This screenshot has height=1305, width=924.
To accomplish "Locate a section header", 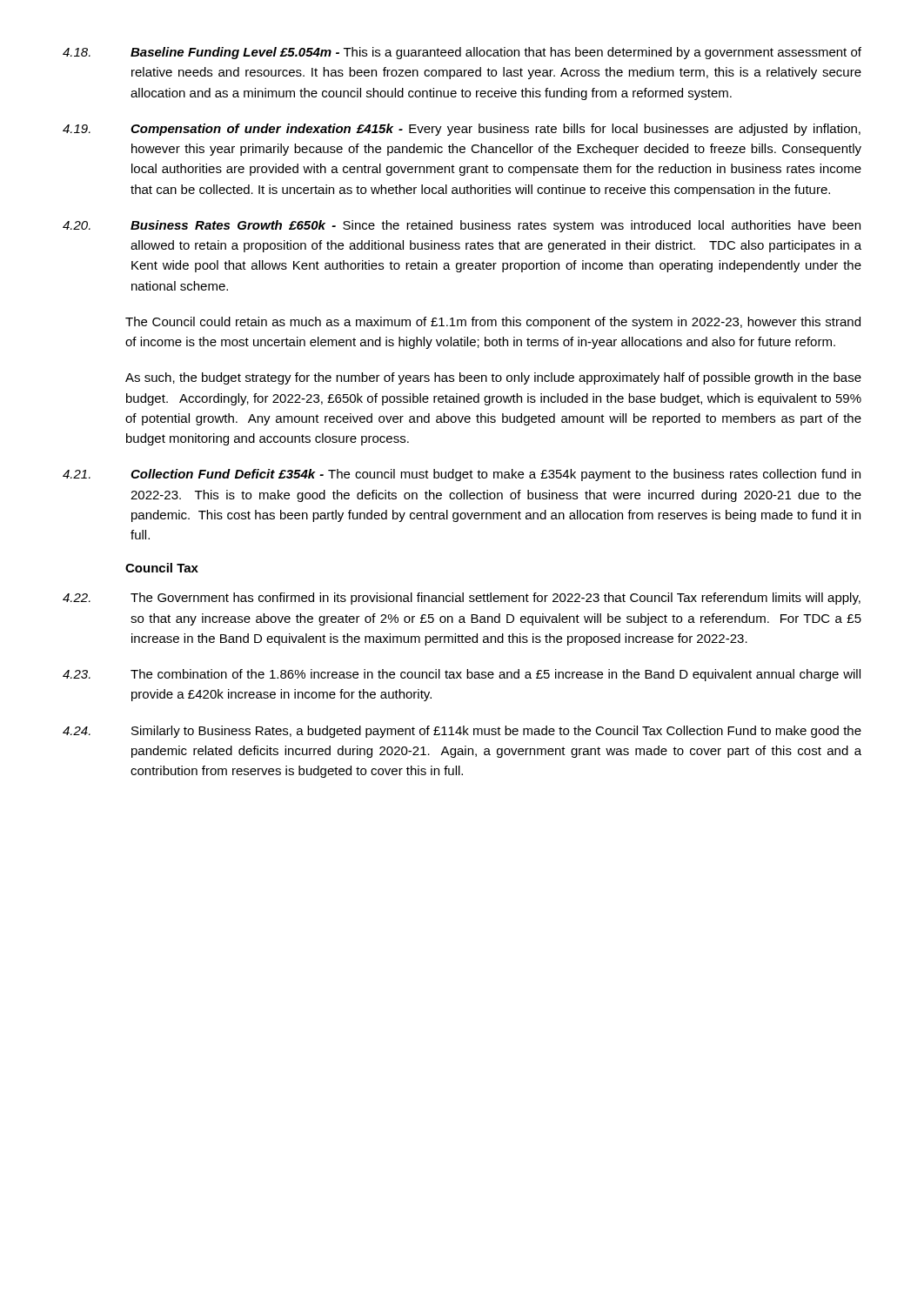I will (162, 568).
